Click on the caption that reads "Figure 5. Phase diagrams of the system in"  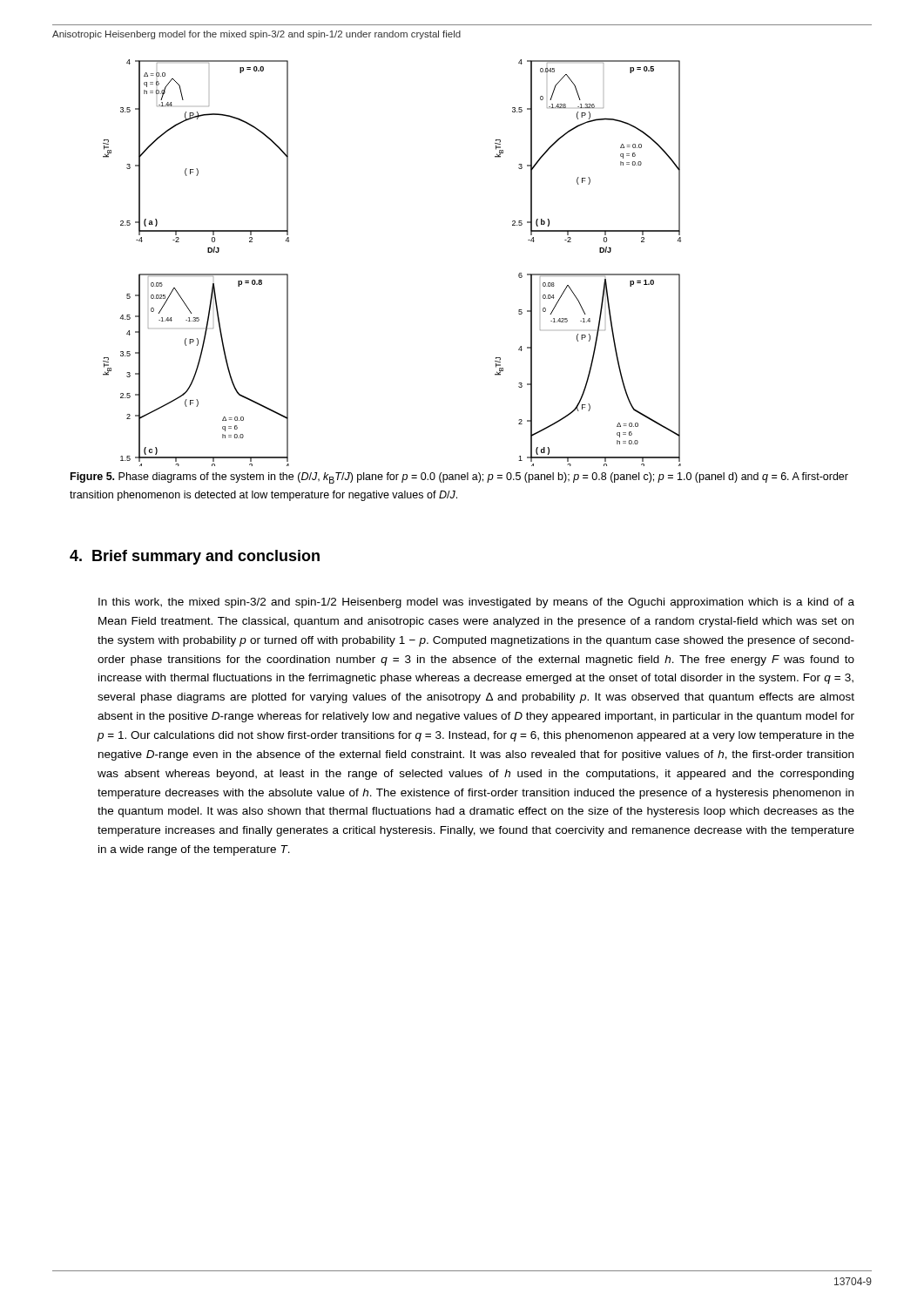459,486
